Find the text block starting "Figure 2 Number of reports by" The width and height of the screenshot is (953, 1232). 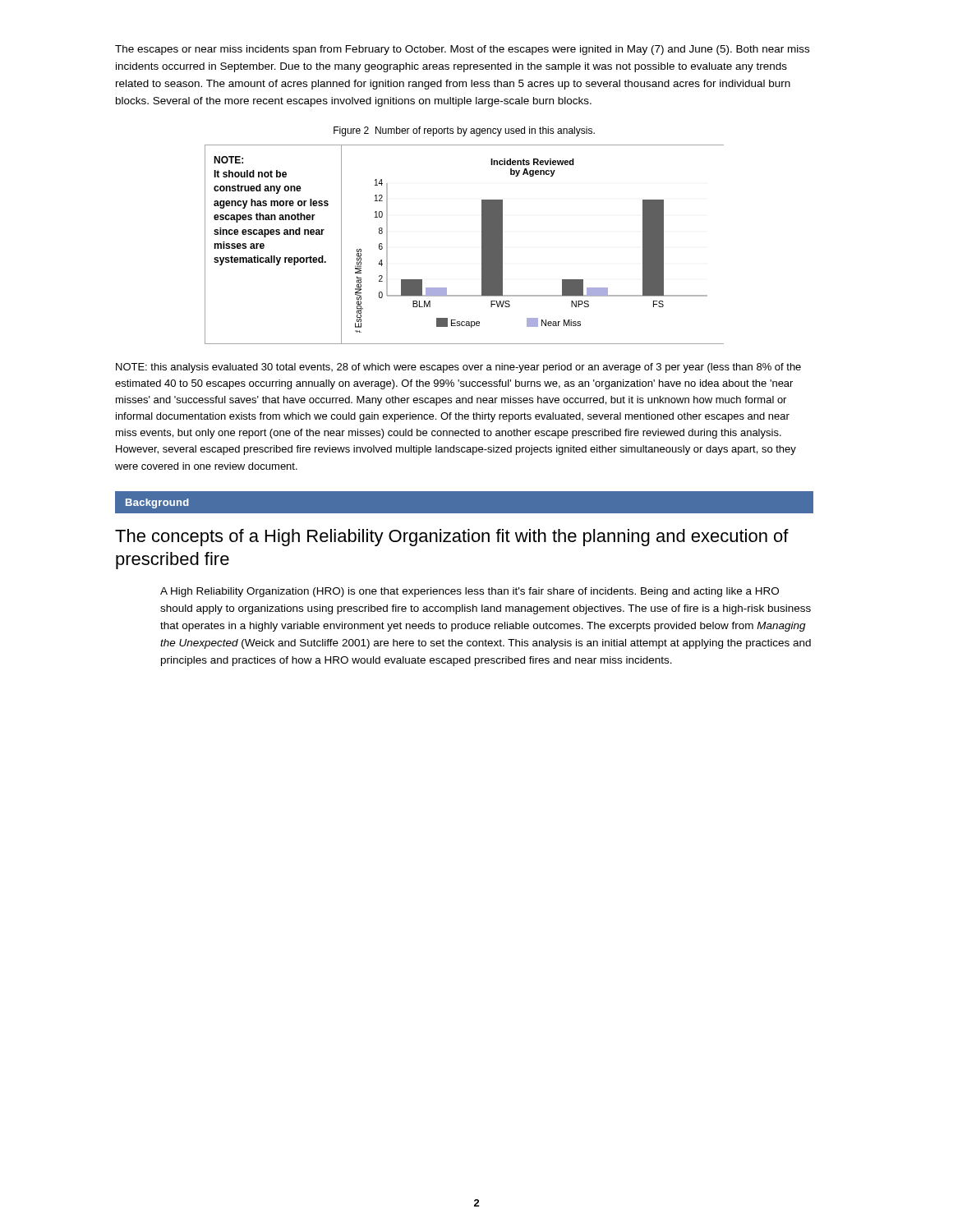click(464, 130)
